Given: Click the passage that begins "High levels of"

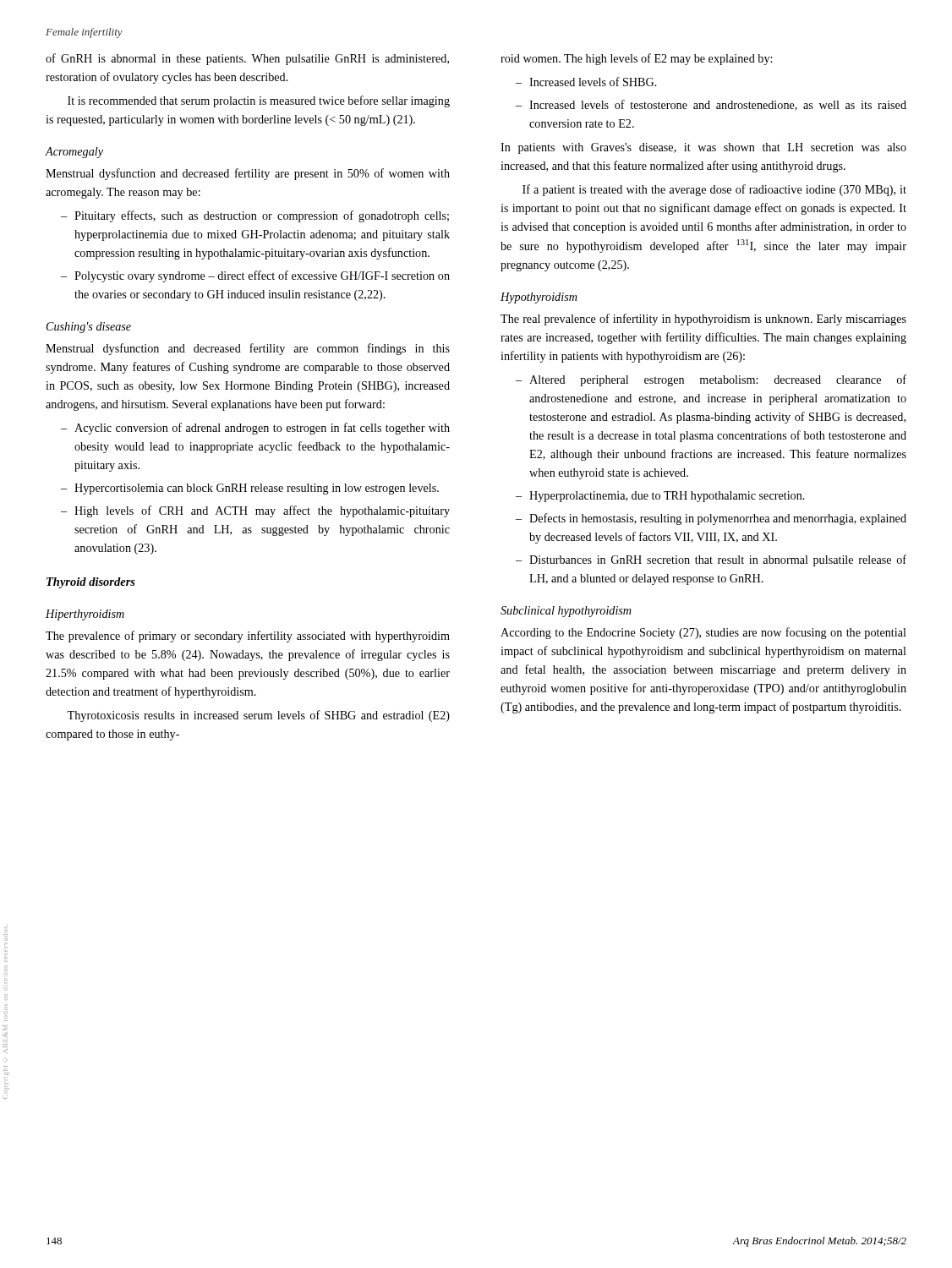Looking at the screenshot, I should 262,529.
